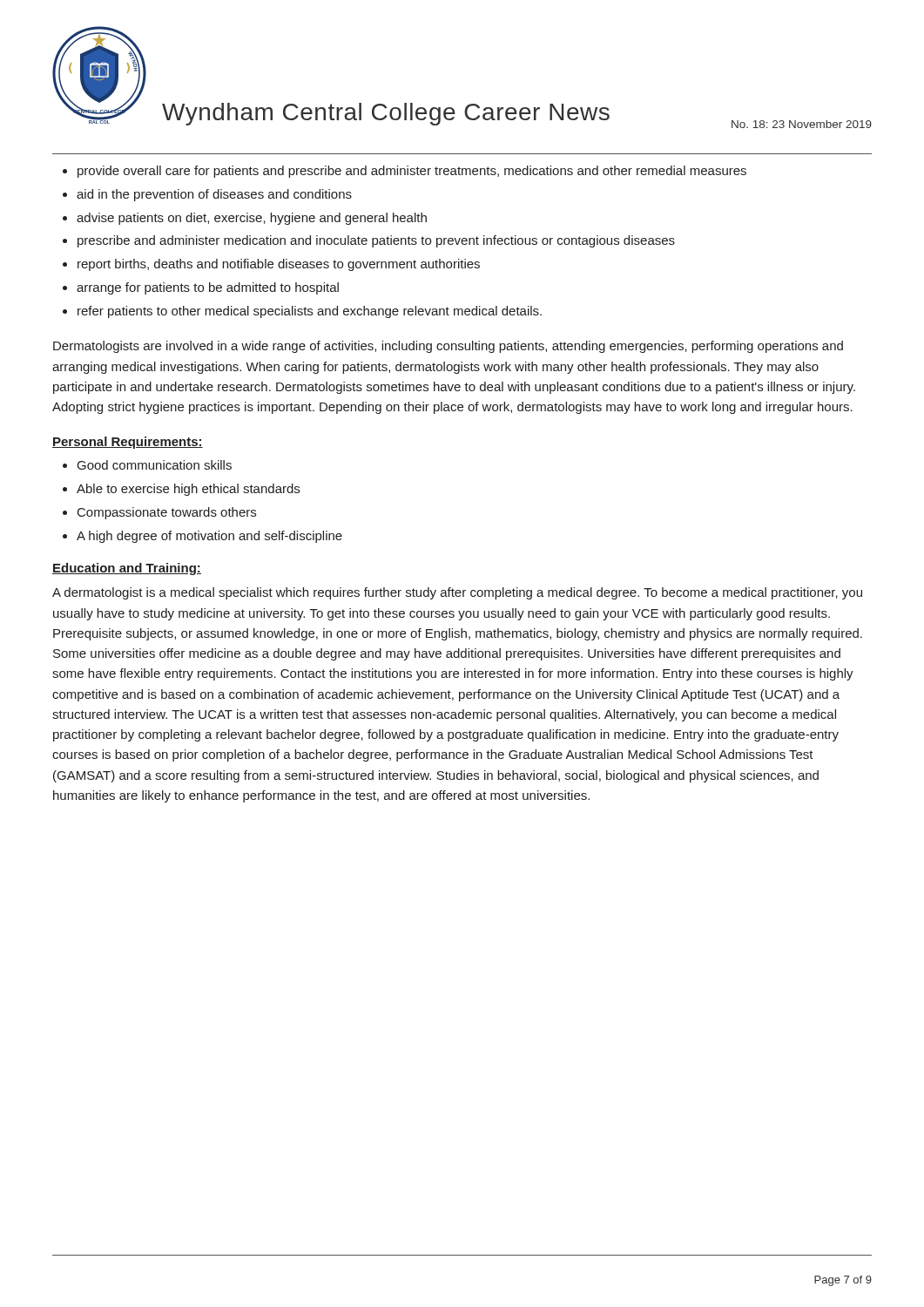
Task: Point to the passage starting "report births, deaths and notifiable"
Action: coord(474,264)
